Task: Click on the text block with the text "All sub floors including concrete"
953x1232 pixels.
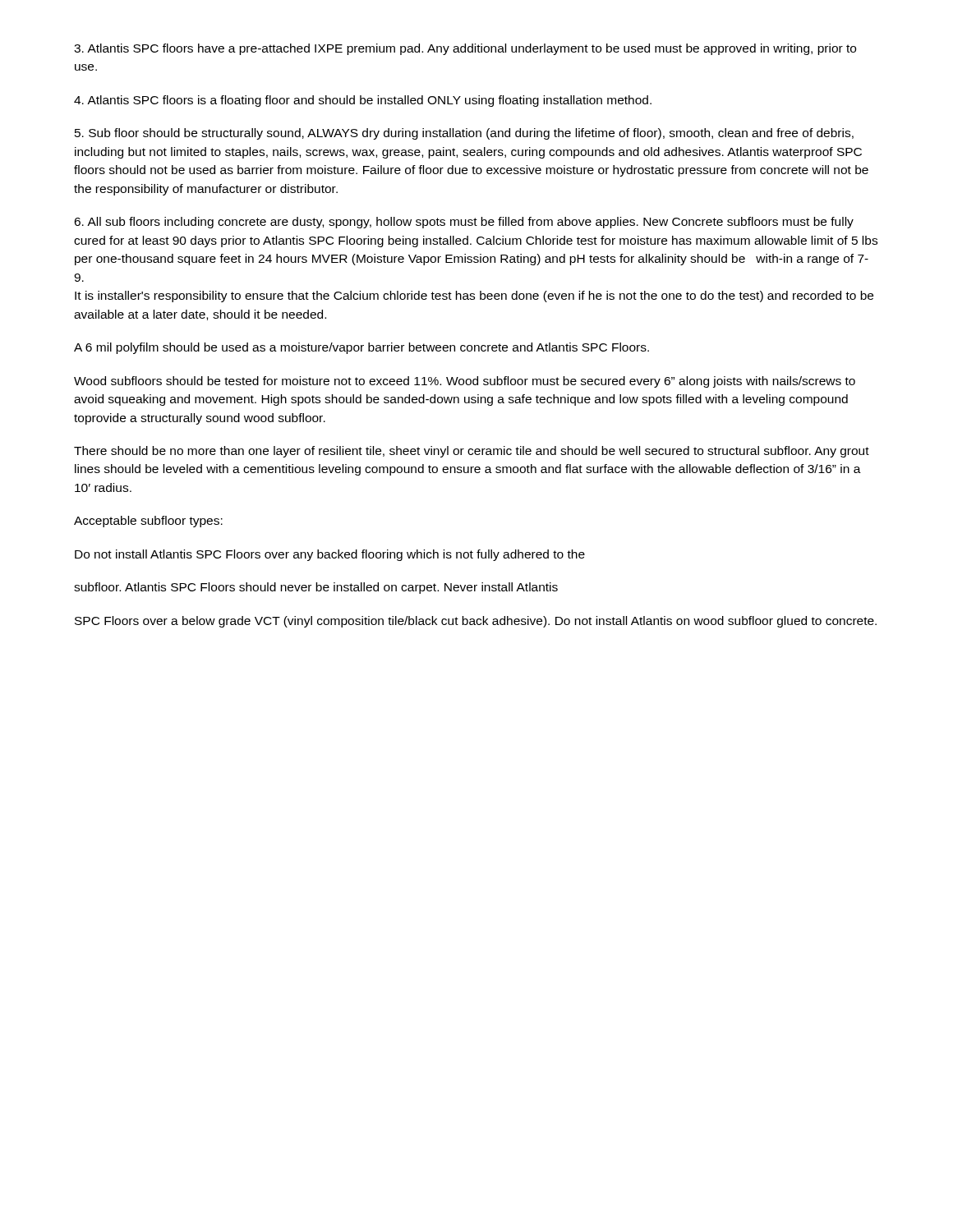Action: pos(476,268)
